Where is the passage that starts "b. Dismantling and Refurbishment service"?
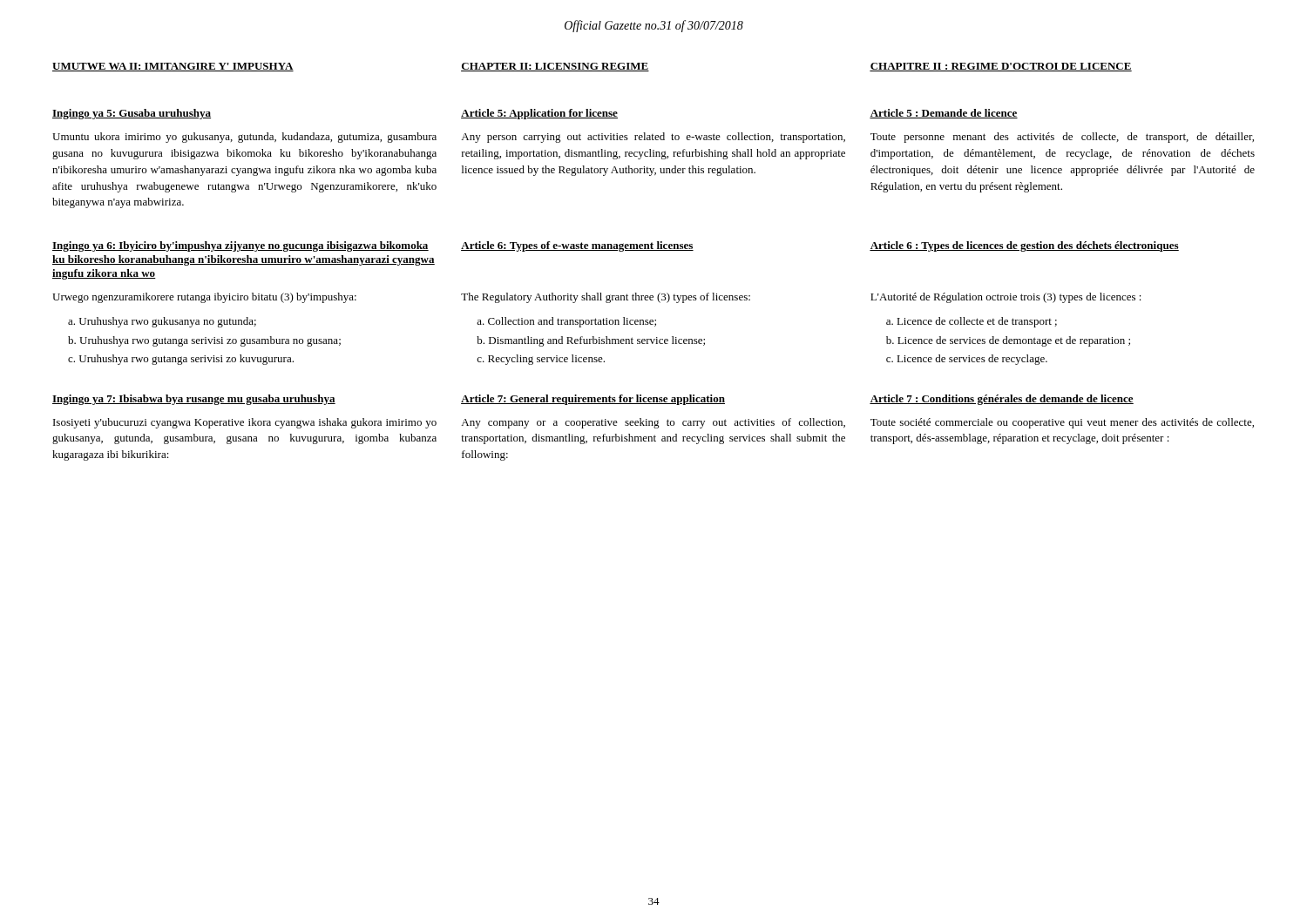The width and height of the screenshot is (1307, 924). (591, 340)
